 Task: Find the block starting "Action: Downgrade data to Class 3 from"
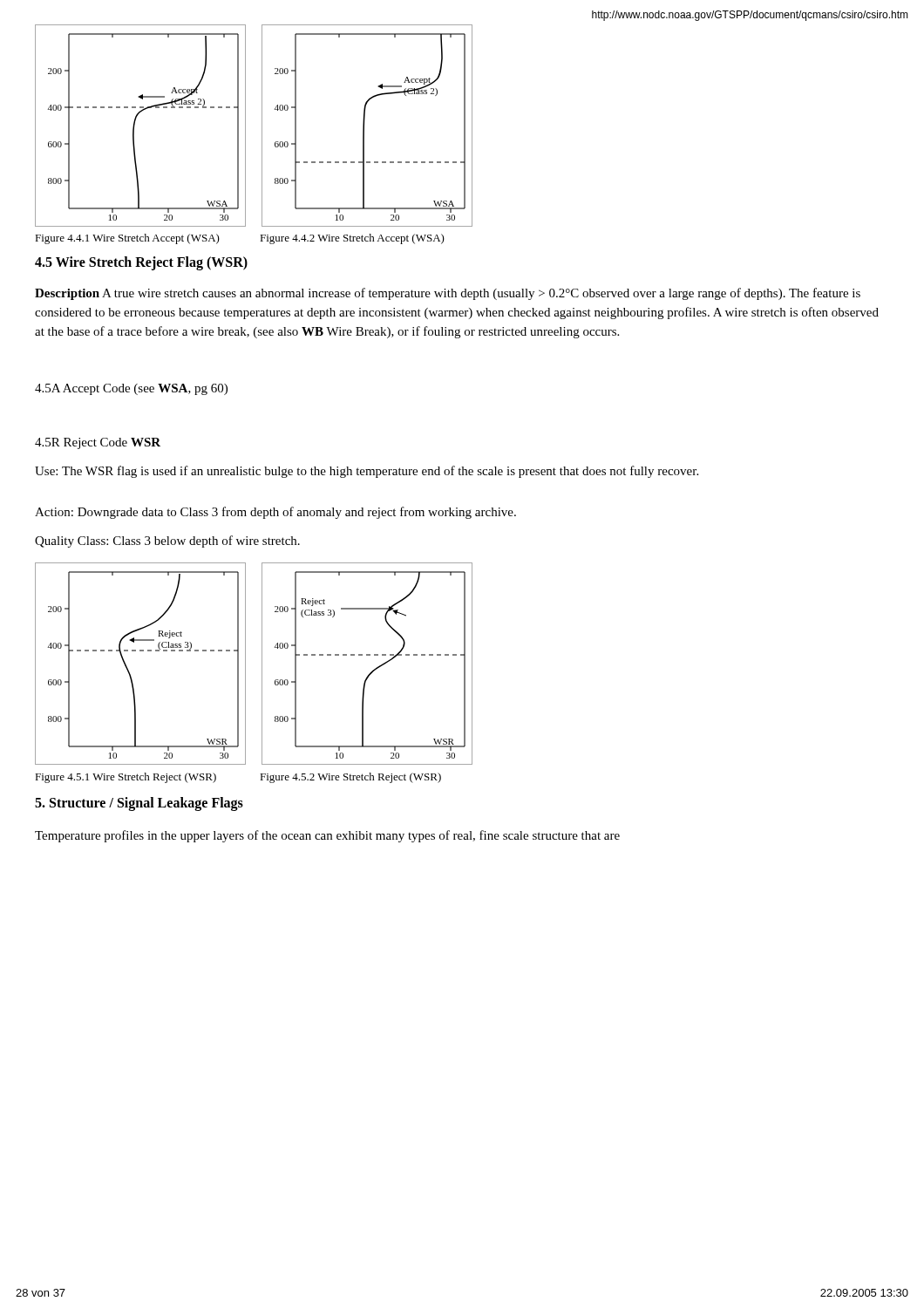pos(276,512)
